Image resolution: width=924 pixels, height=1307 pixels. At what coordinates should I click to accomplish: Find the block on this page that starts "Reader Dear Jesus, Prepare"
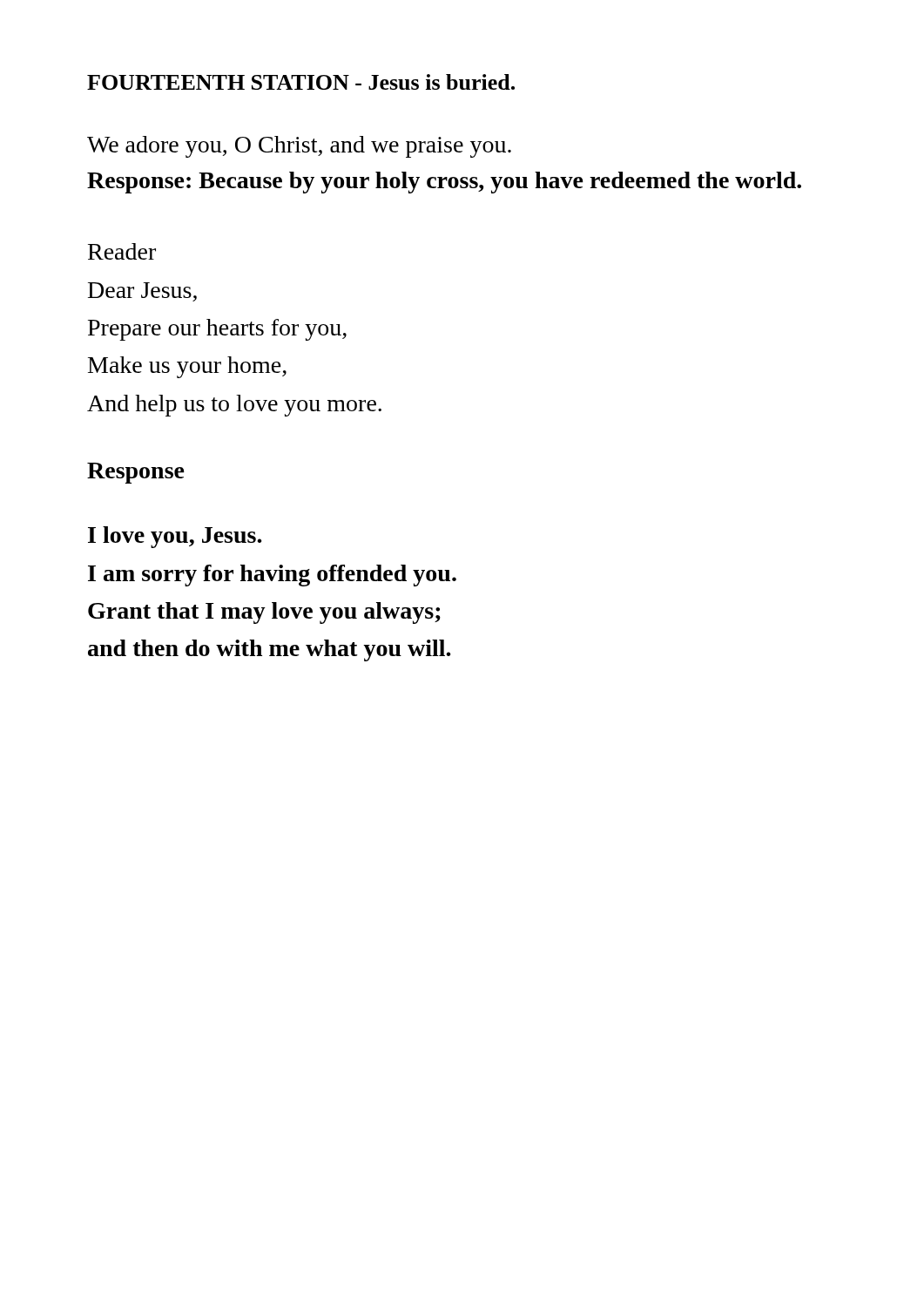pos(235,327)
